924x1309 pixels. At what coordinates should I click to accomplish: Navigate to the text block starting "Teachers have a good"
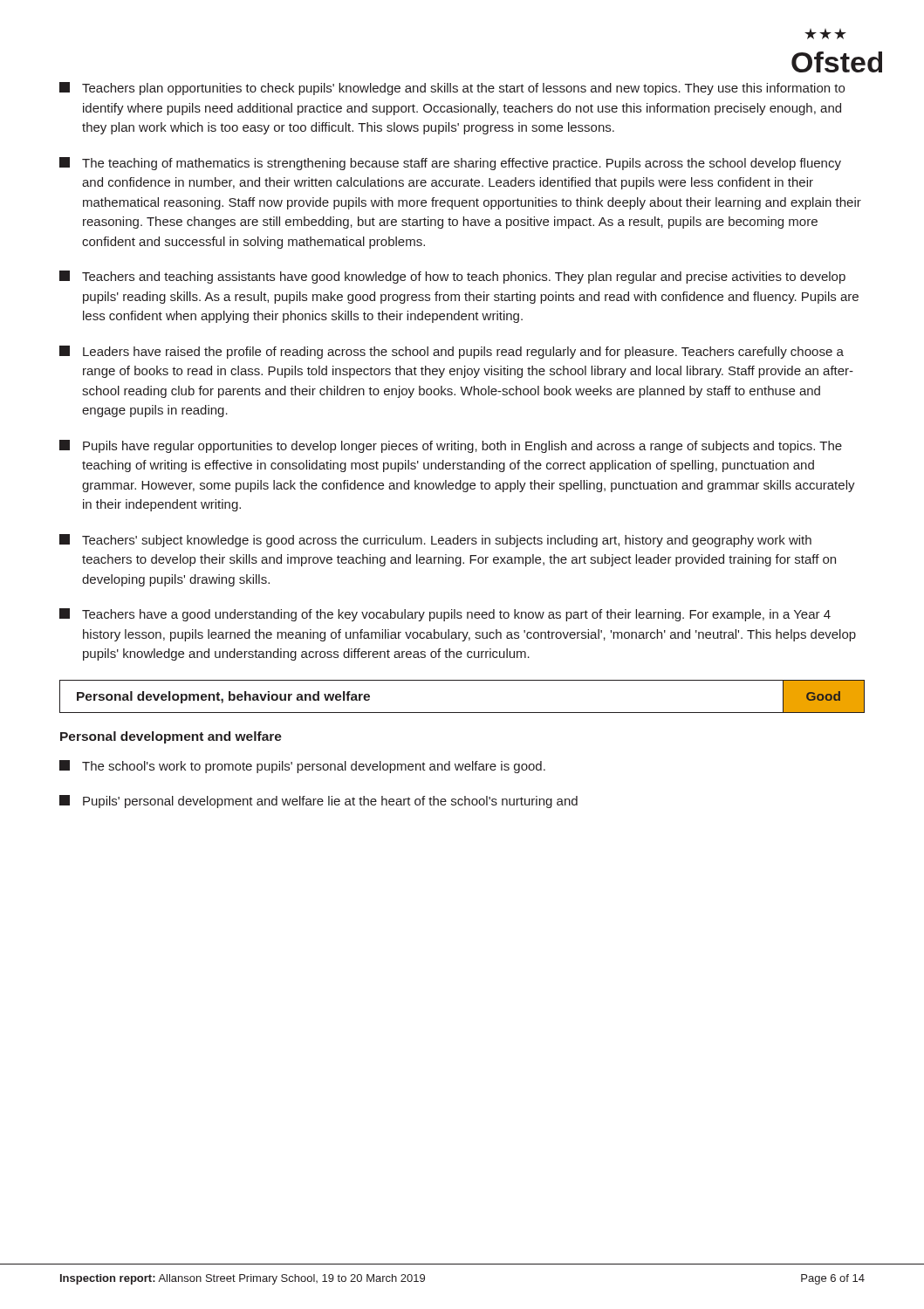[462, 634]
